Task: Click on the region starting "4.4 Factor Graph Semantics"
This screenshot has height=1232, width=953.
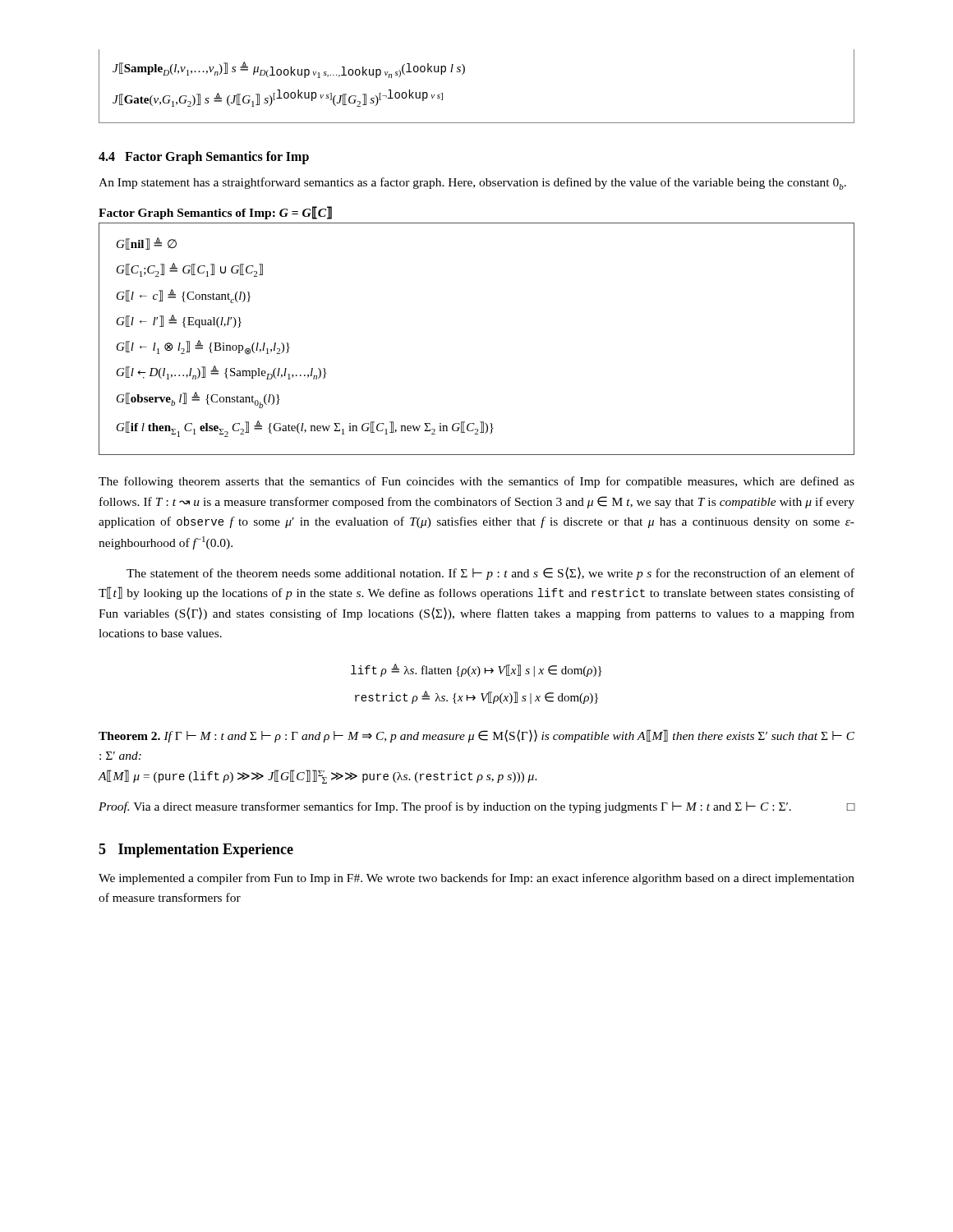Action: tap(204, 157)
